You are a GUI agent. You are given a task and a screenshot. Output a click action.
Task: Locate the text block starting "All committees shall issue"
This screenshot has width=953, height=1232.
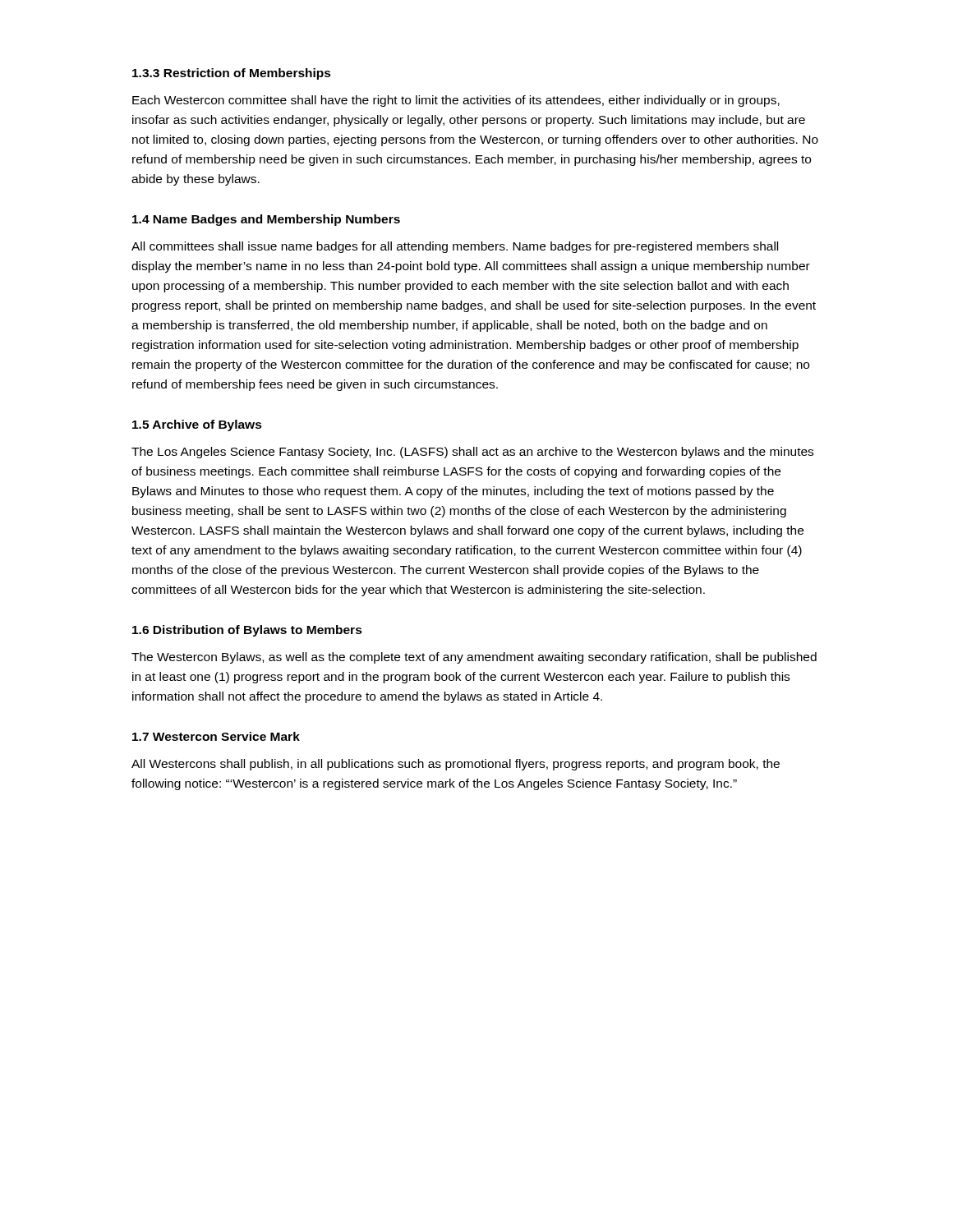pos(474,315)
